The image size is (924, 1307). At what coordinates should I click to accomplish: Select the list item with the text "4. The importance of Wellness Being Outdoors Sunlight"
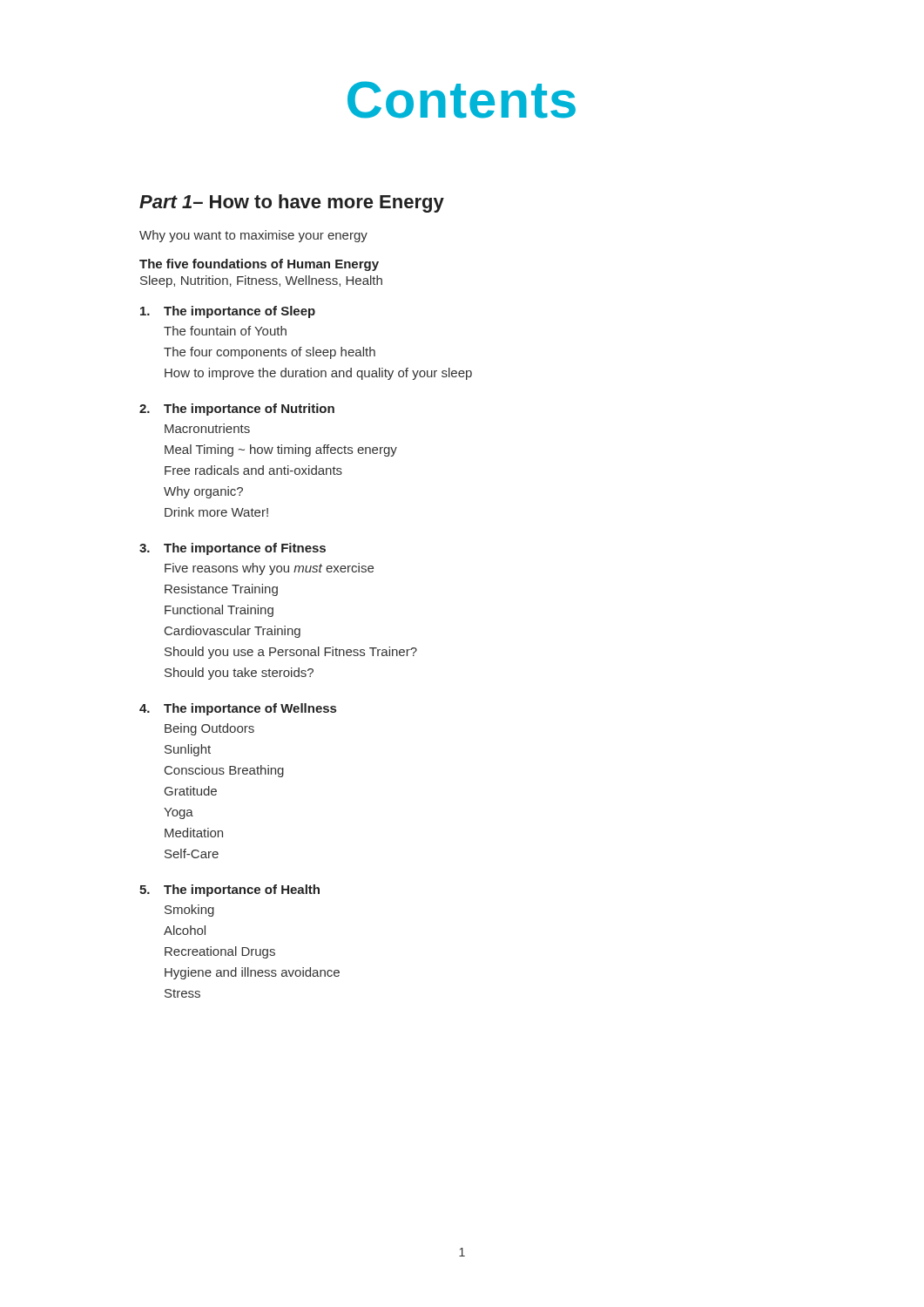[238, 709]
